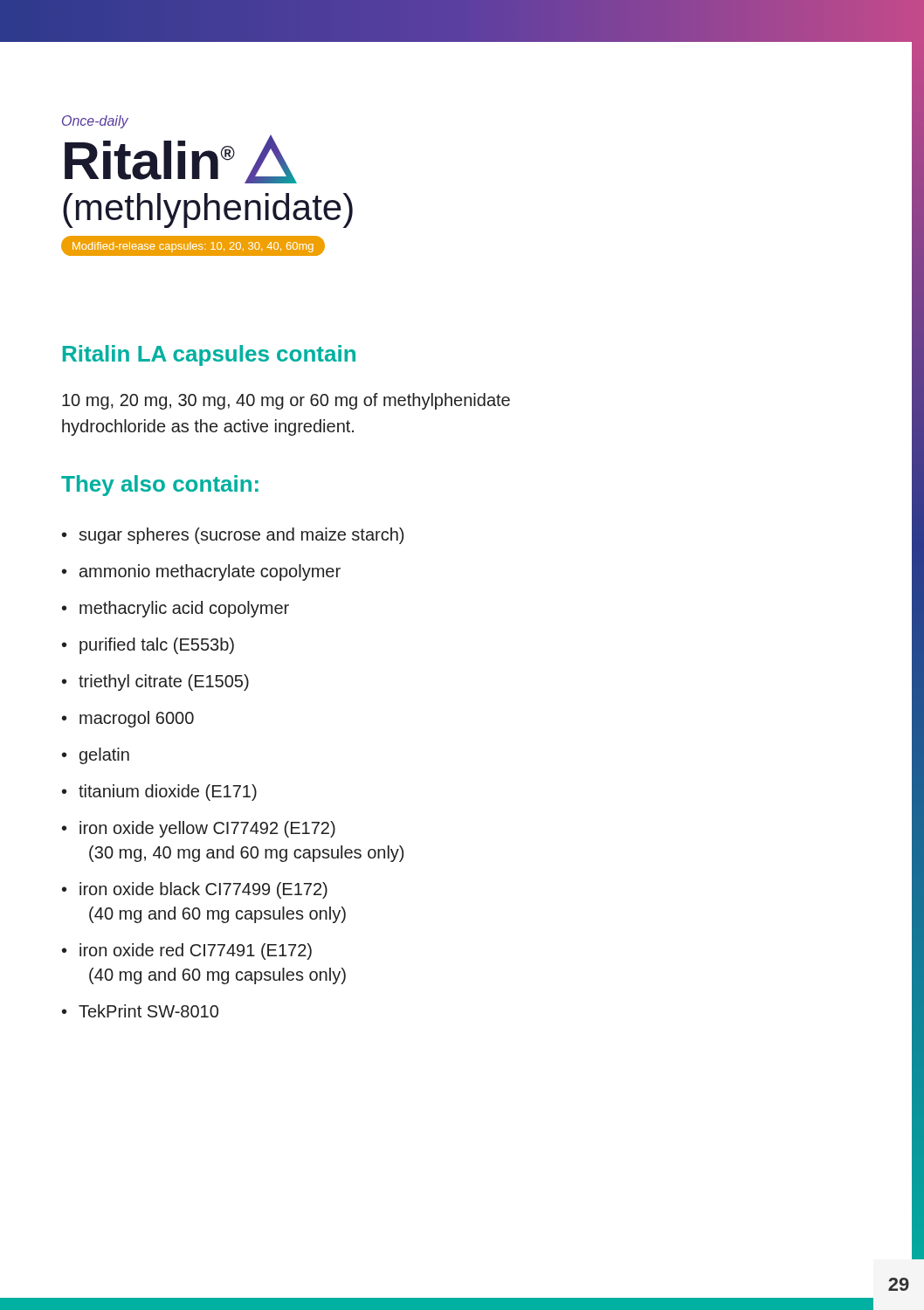Locate the text block starting "TekPrint SW-8010"
Screen dimensions: 1310x924
[x=149, y=1011]
